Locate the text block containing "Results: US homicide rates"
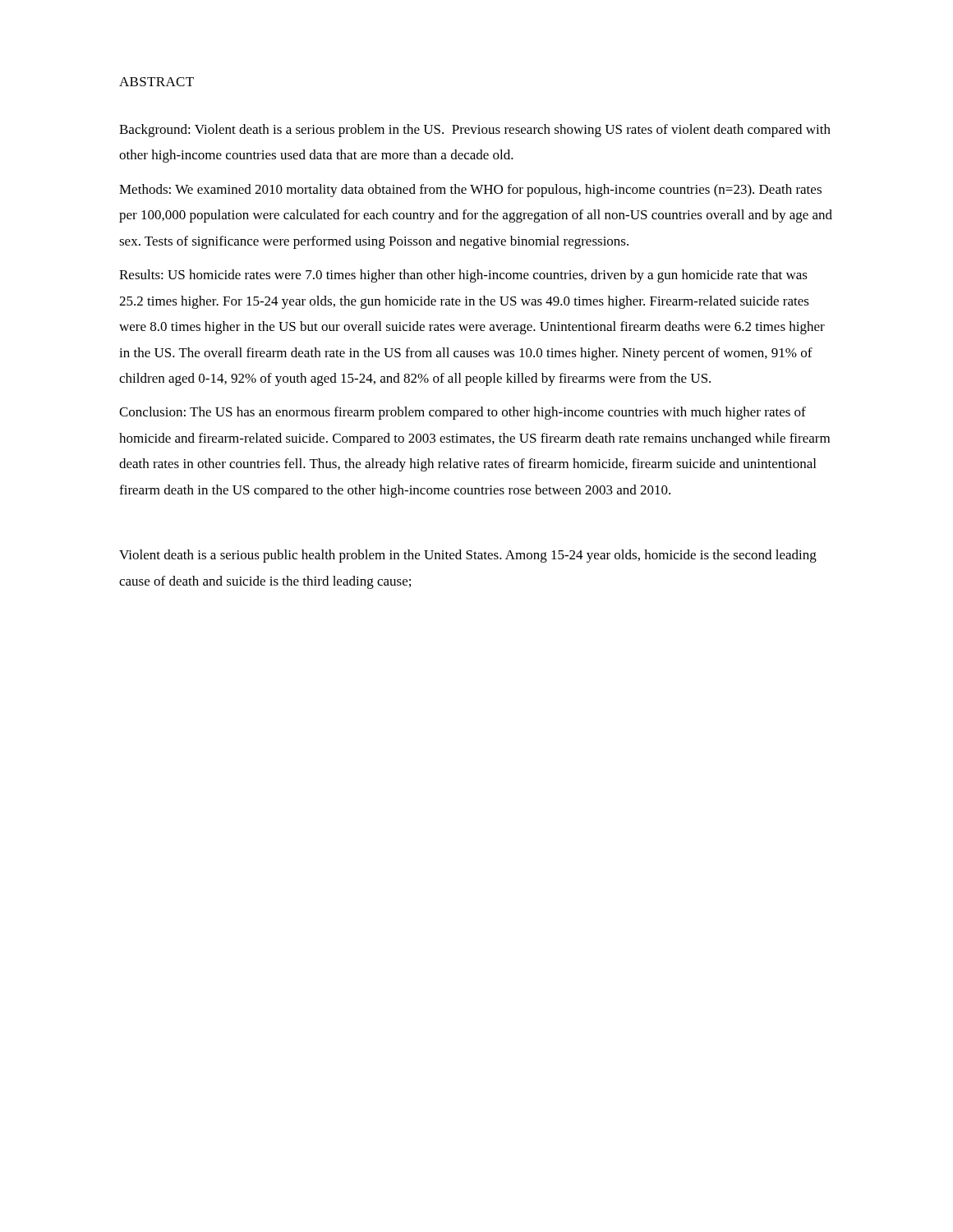The image size is (953, 1232). 472,327
